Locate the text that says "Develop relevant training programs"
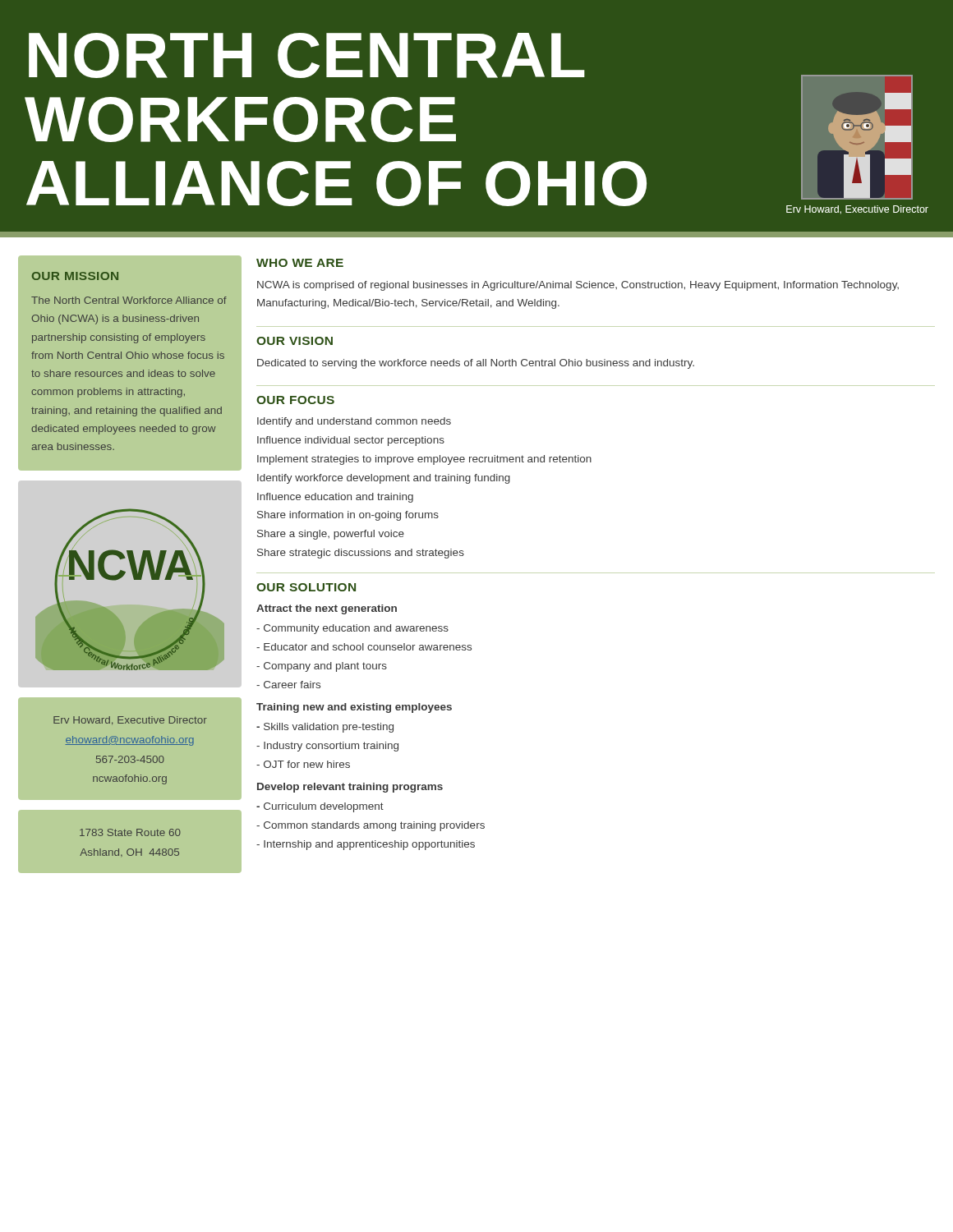This screenshot has height=1232, width=953. [350, 786]
